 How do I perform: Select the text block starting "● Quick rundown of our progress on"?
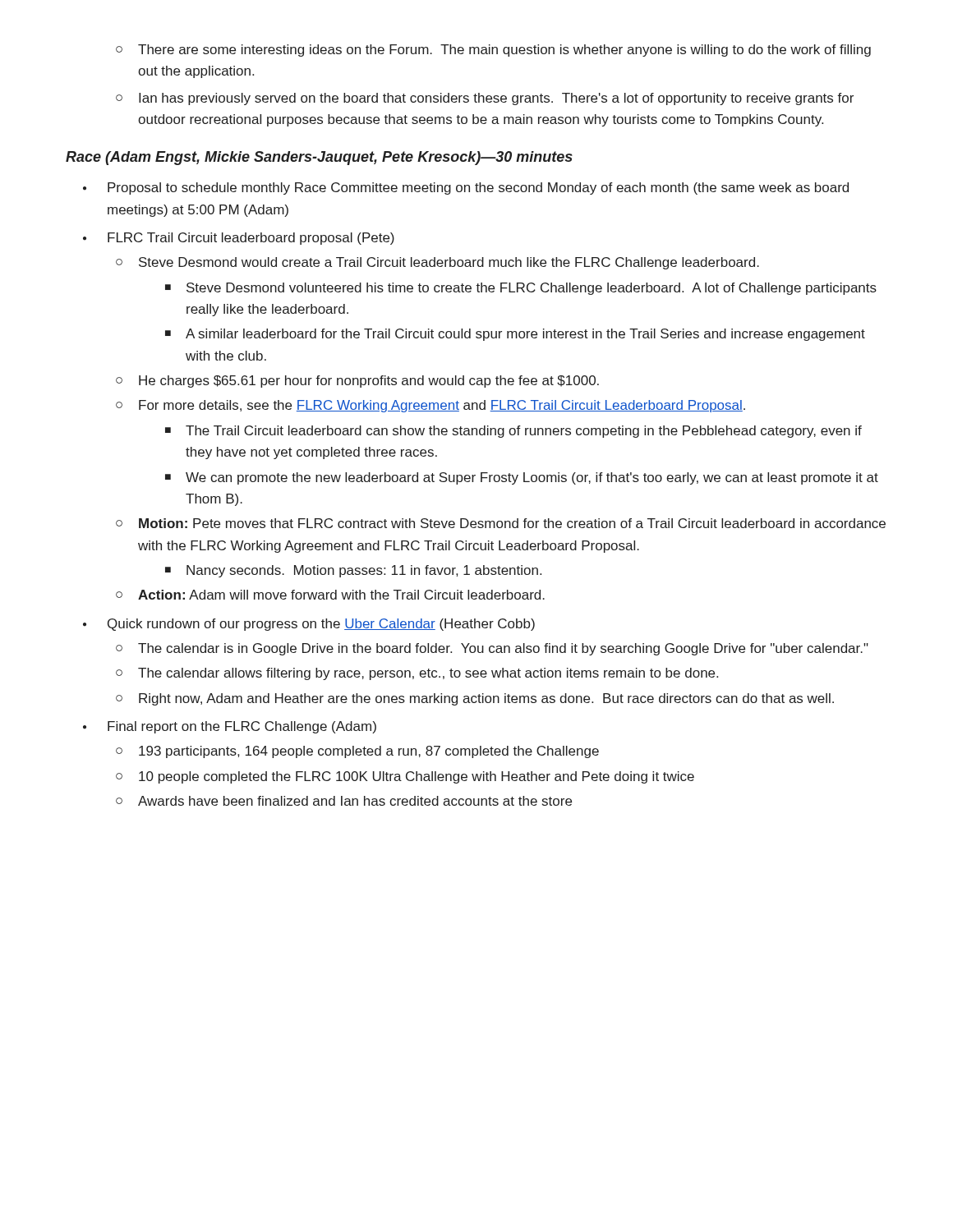(x=485, y=624)
